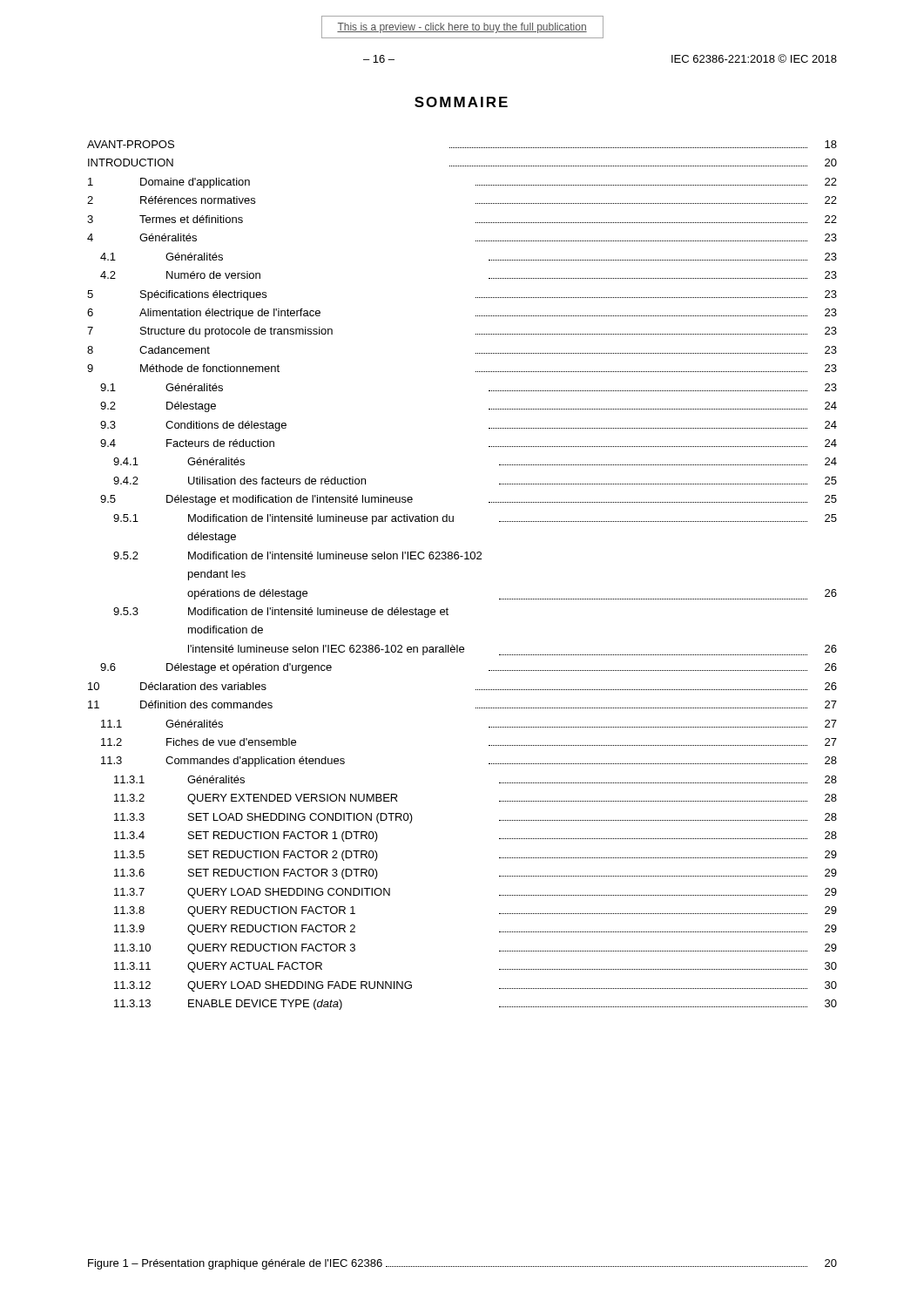
Task: Point to the text block starting "11.3.3 SET LOAD SHEDDING CONDITION"
Action: click(133, 818)
